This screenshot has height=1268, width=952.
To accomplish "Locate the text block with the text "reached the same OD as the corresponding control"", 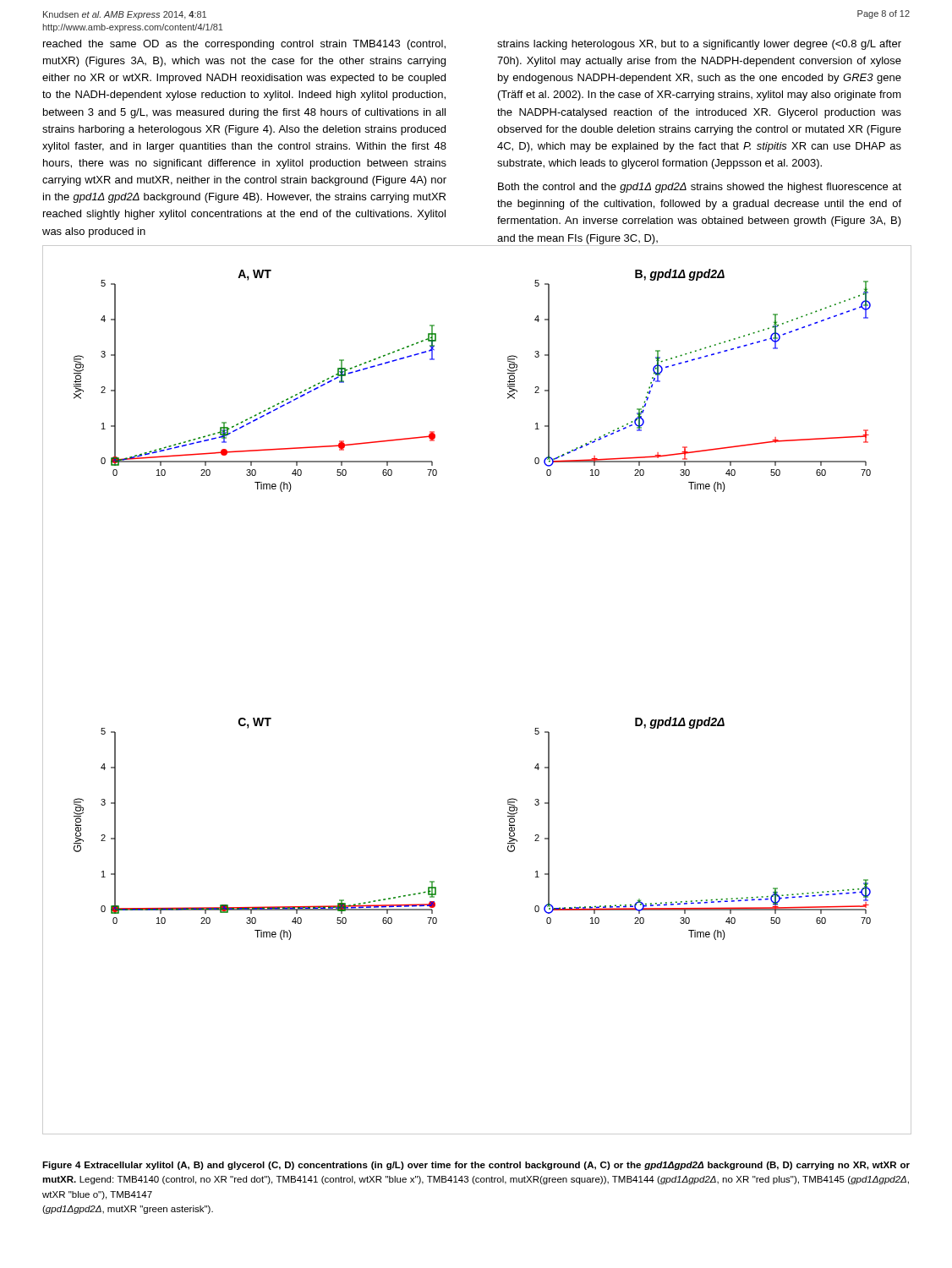I will tap(244, 138).
